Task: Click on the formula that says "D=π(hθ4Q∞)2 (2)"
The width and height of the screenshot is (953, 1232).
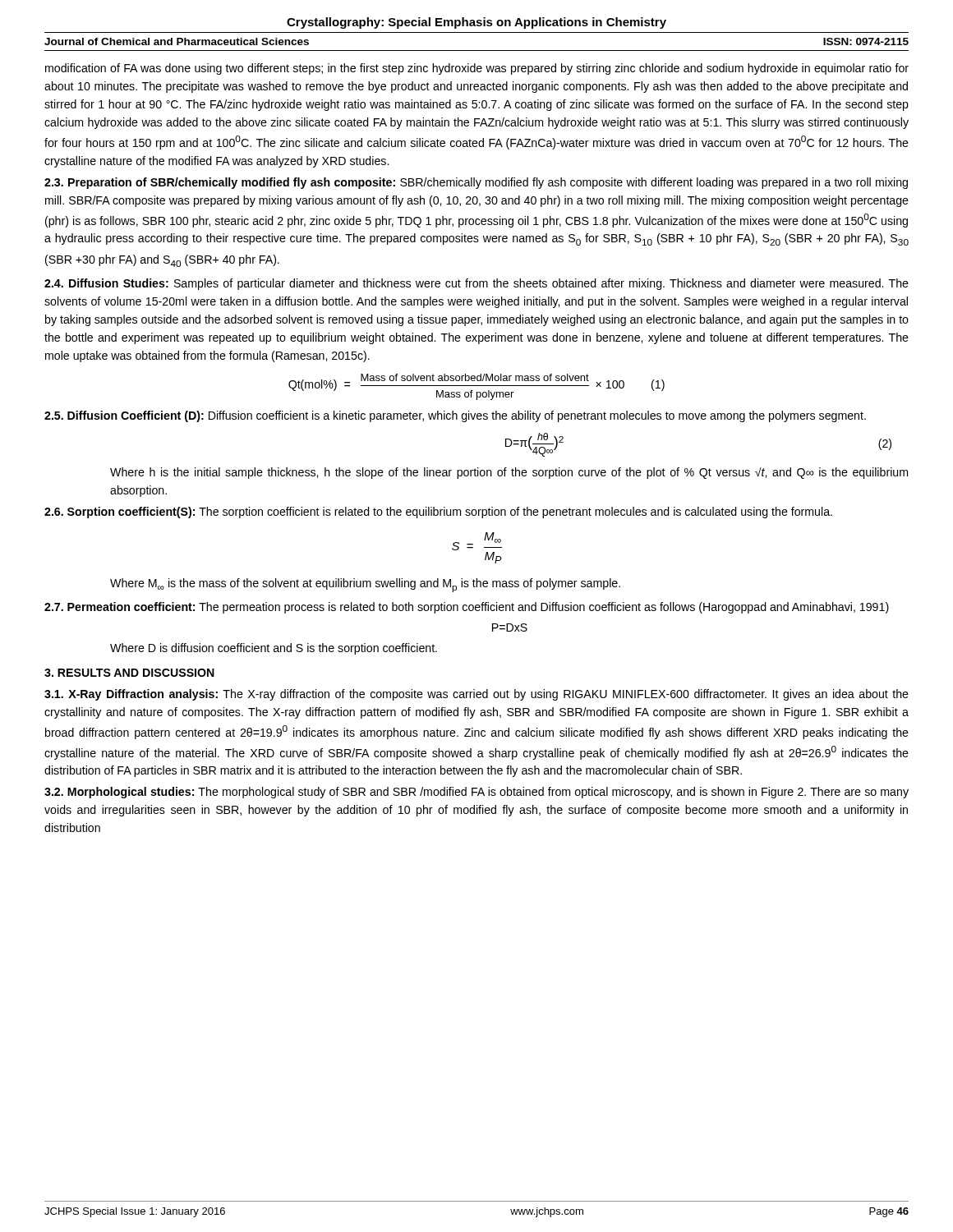Action: pyautogui.click(x=543, y=444)
